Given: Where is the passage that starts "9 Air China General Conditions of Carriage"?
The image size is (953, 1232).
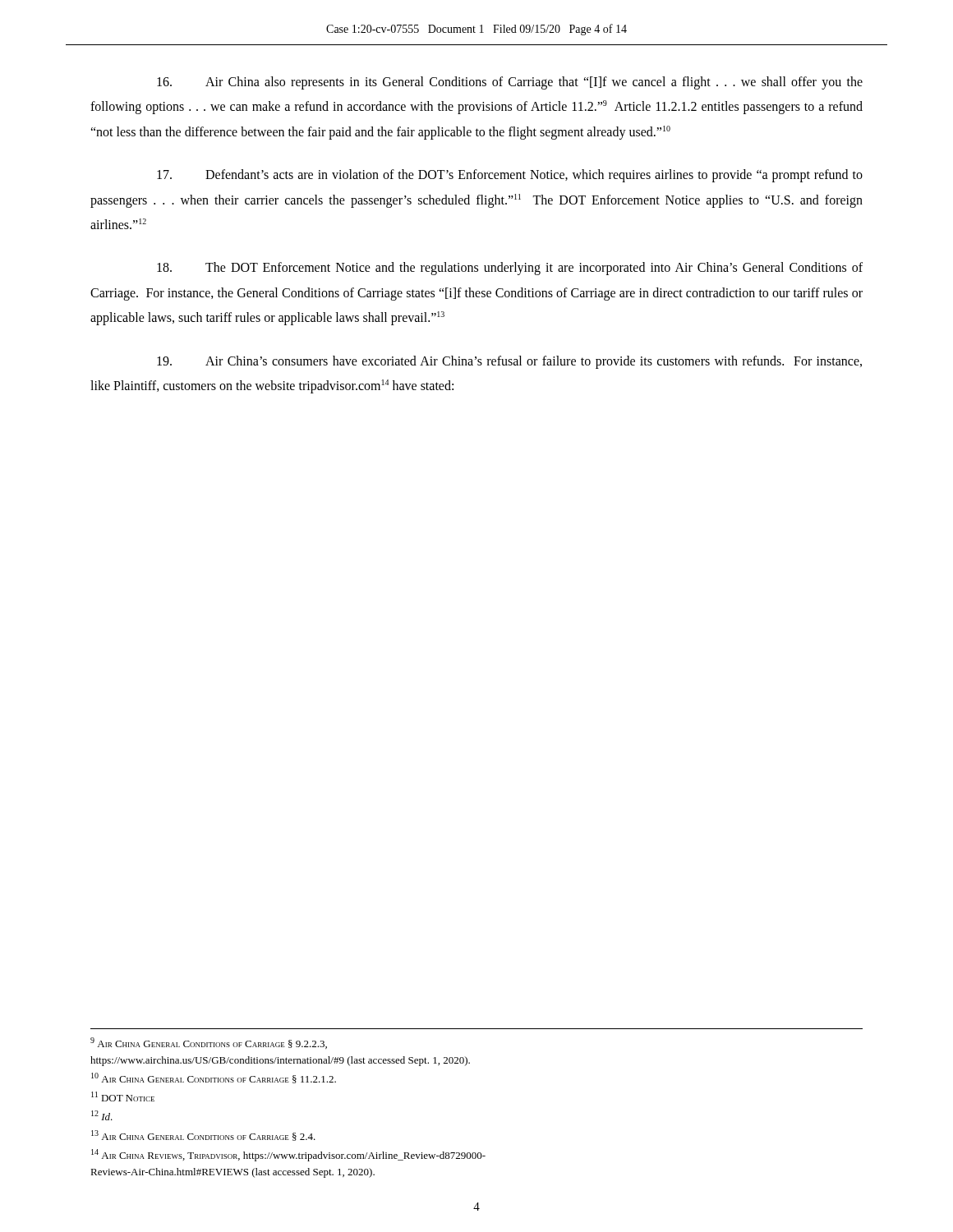Looking at the screenshot, I should point(209,1043).
